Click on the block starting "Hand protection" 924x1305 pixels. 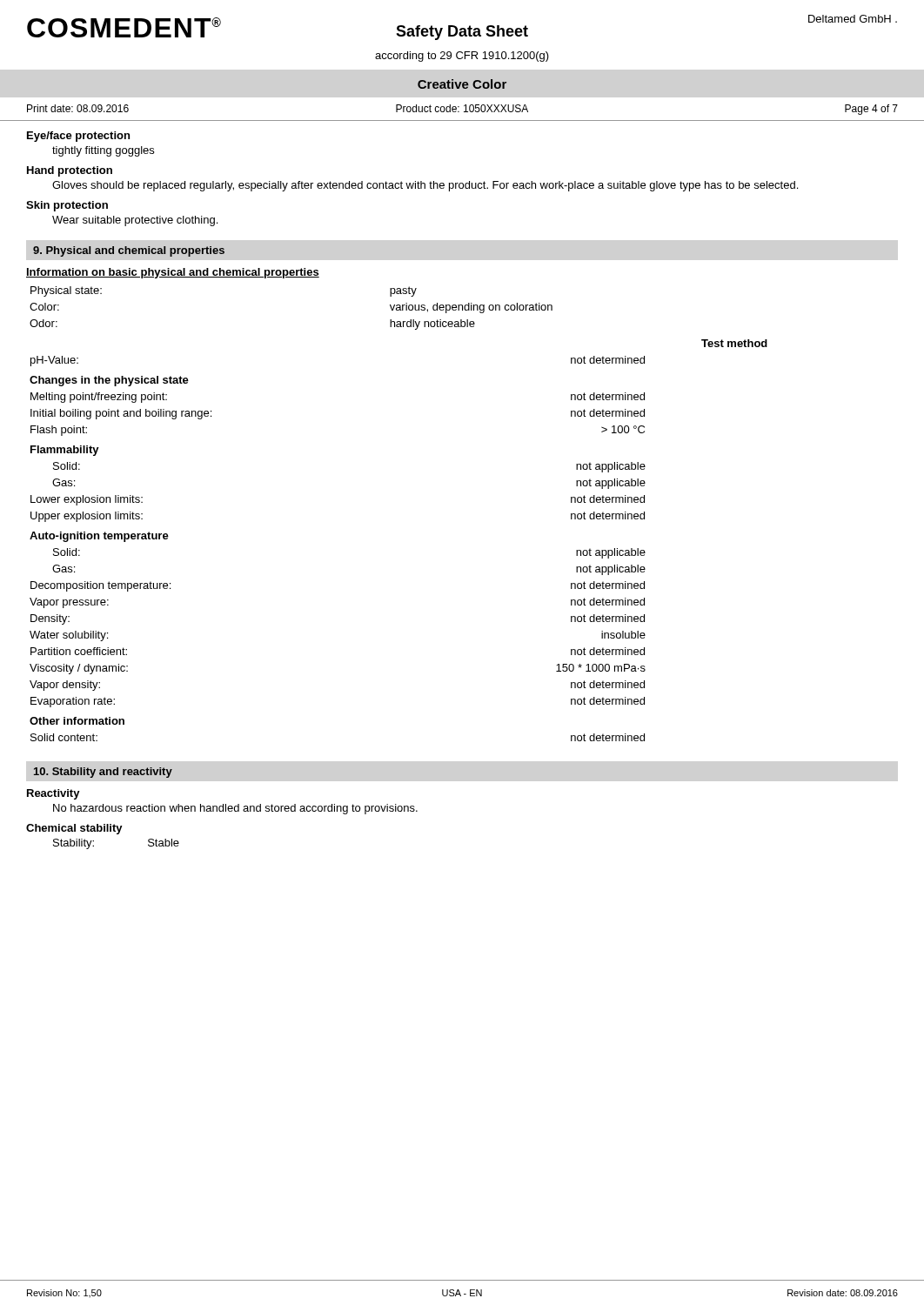(69, 170)
